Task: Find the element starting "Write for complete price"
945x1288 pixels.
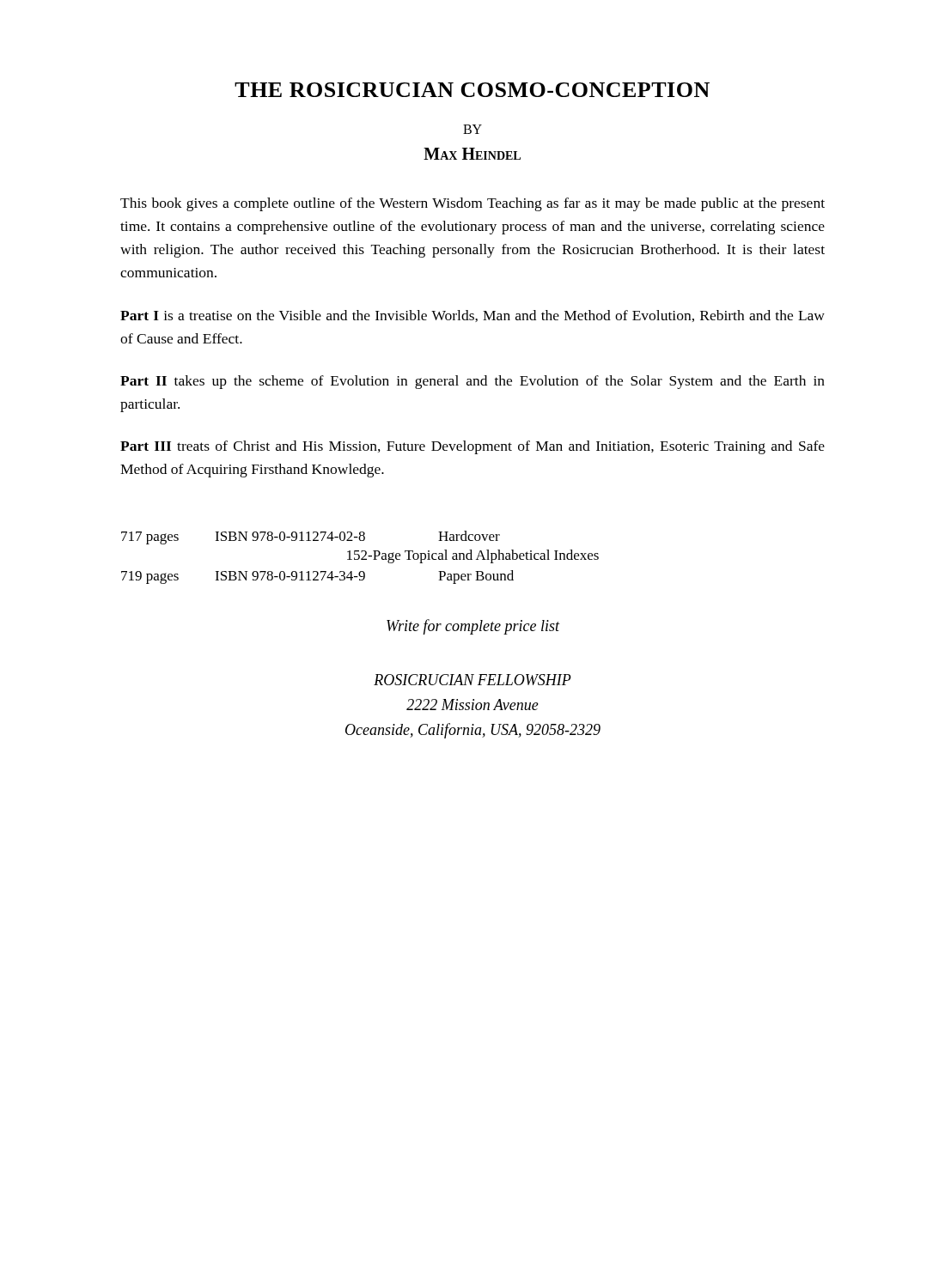Action: point(472,626)
